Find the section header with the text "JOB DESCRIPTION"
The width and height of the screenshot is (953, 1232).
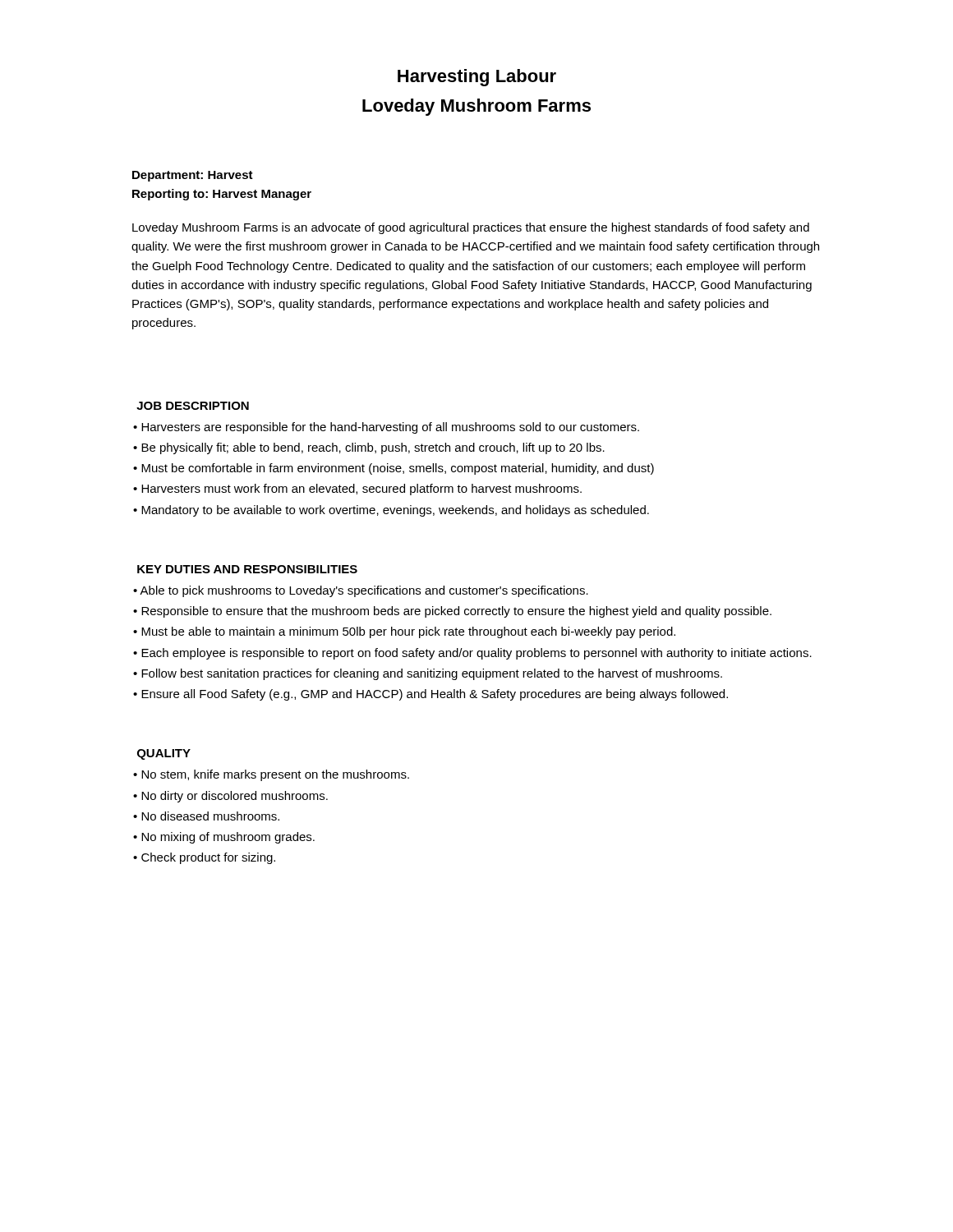[191, 405]
